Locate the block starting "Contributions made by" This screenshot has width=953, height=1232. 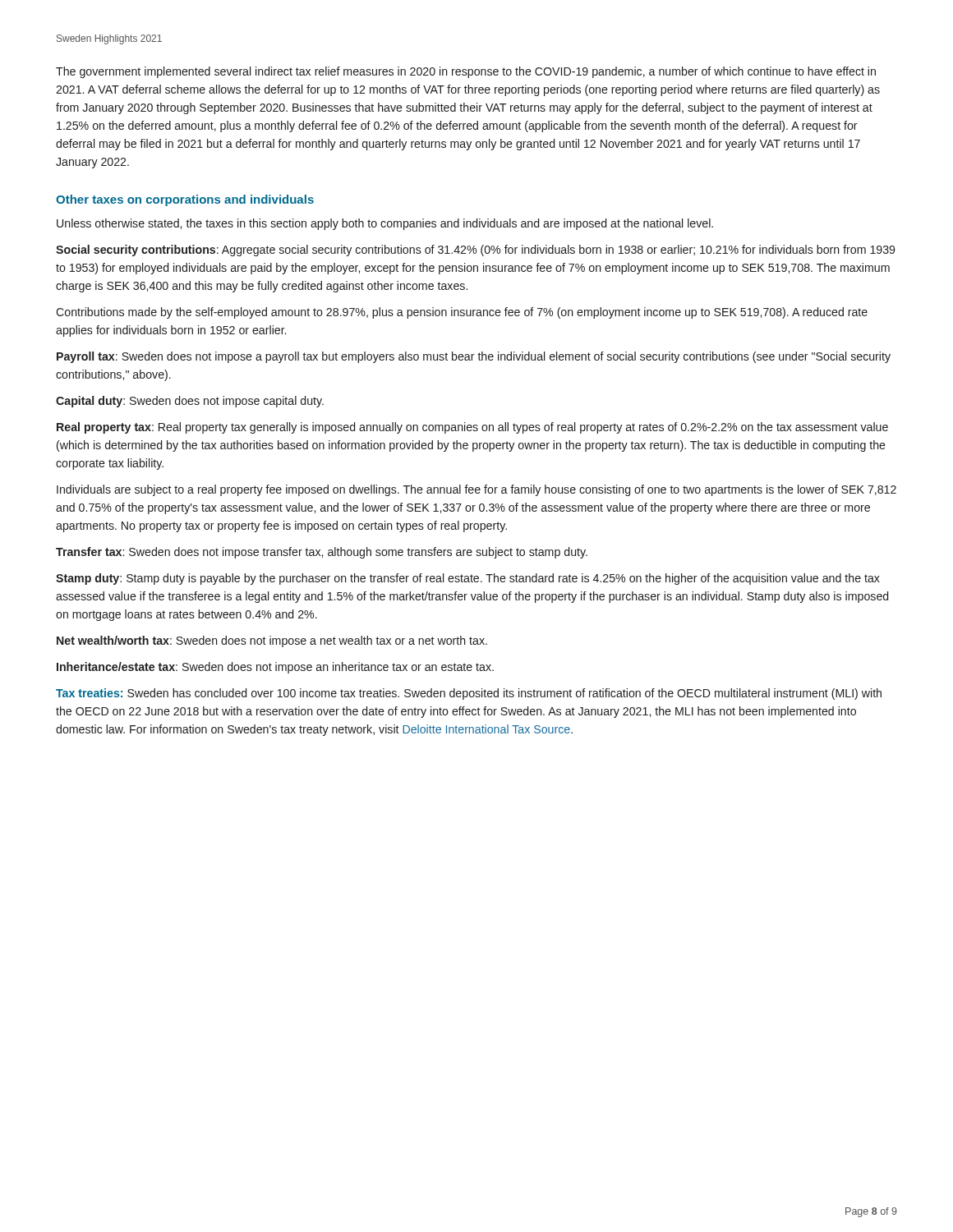point(462,321)
